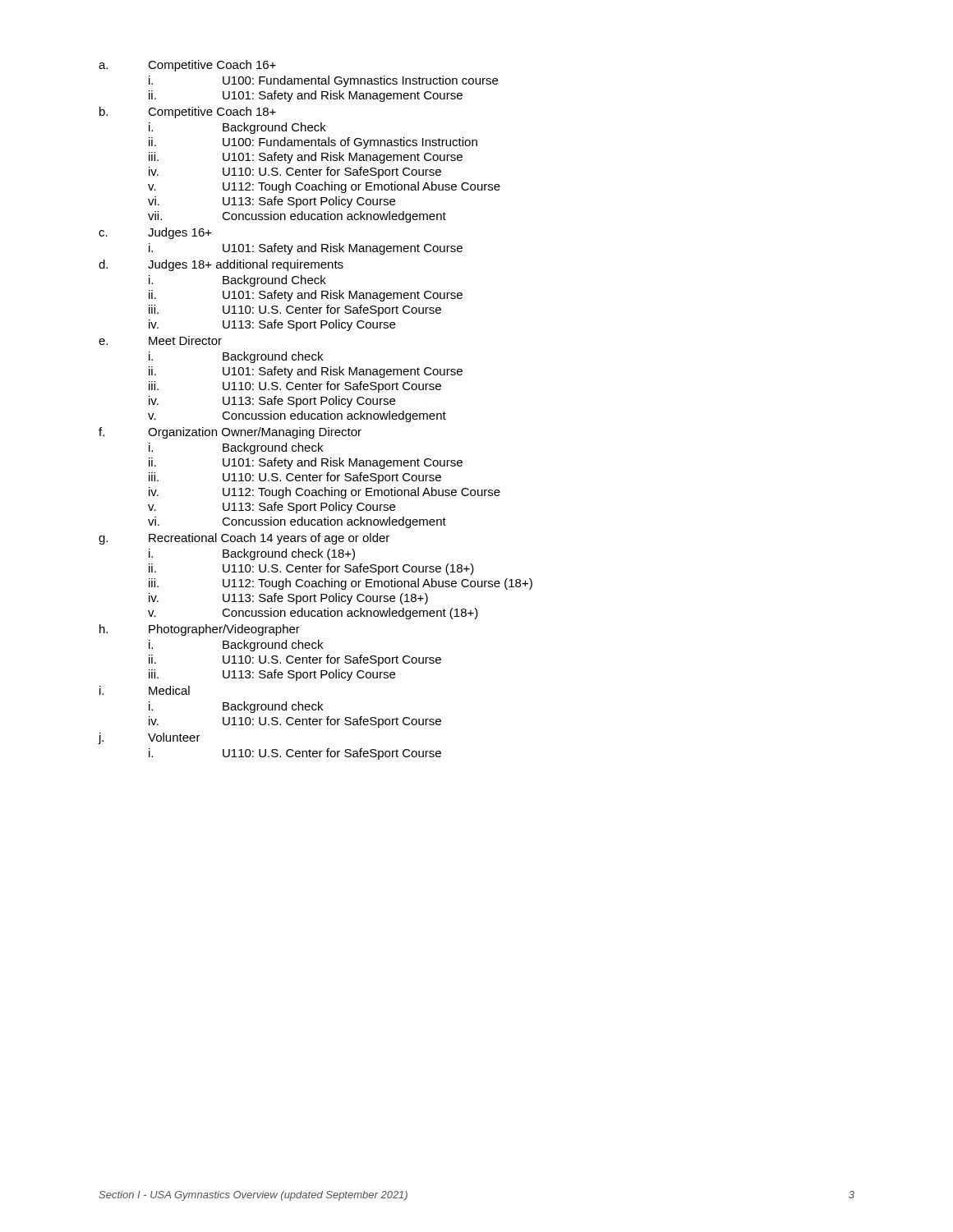The width and height of the screenshot is (953, 1232).
Task: Point to the block beginning "d. Judges 18+ additional requirements"
Action: [x=221, y=265]
